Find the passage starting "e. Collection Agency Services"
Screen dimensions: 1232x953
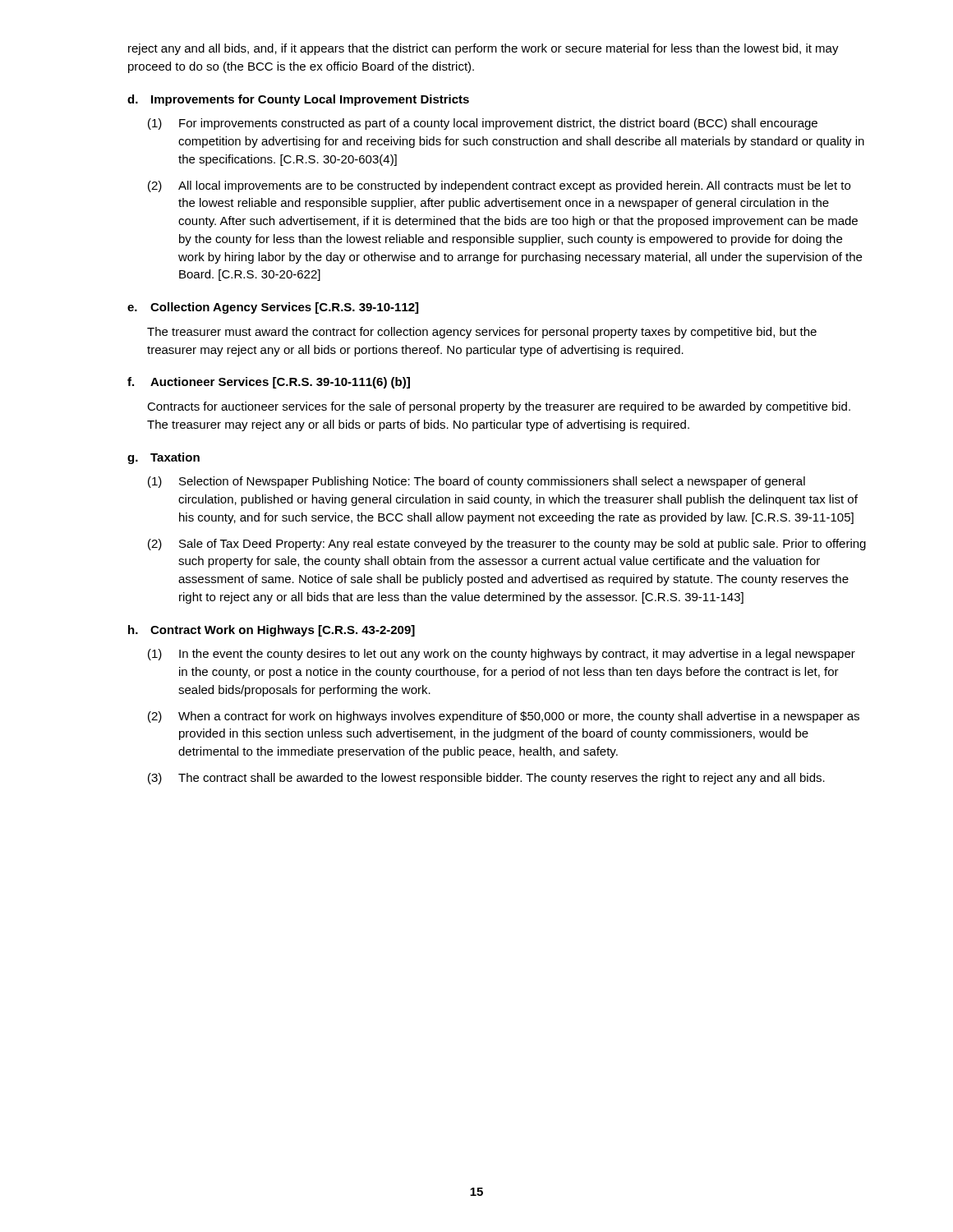tap(273, 307)
